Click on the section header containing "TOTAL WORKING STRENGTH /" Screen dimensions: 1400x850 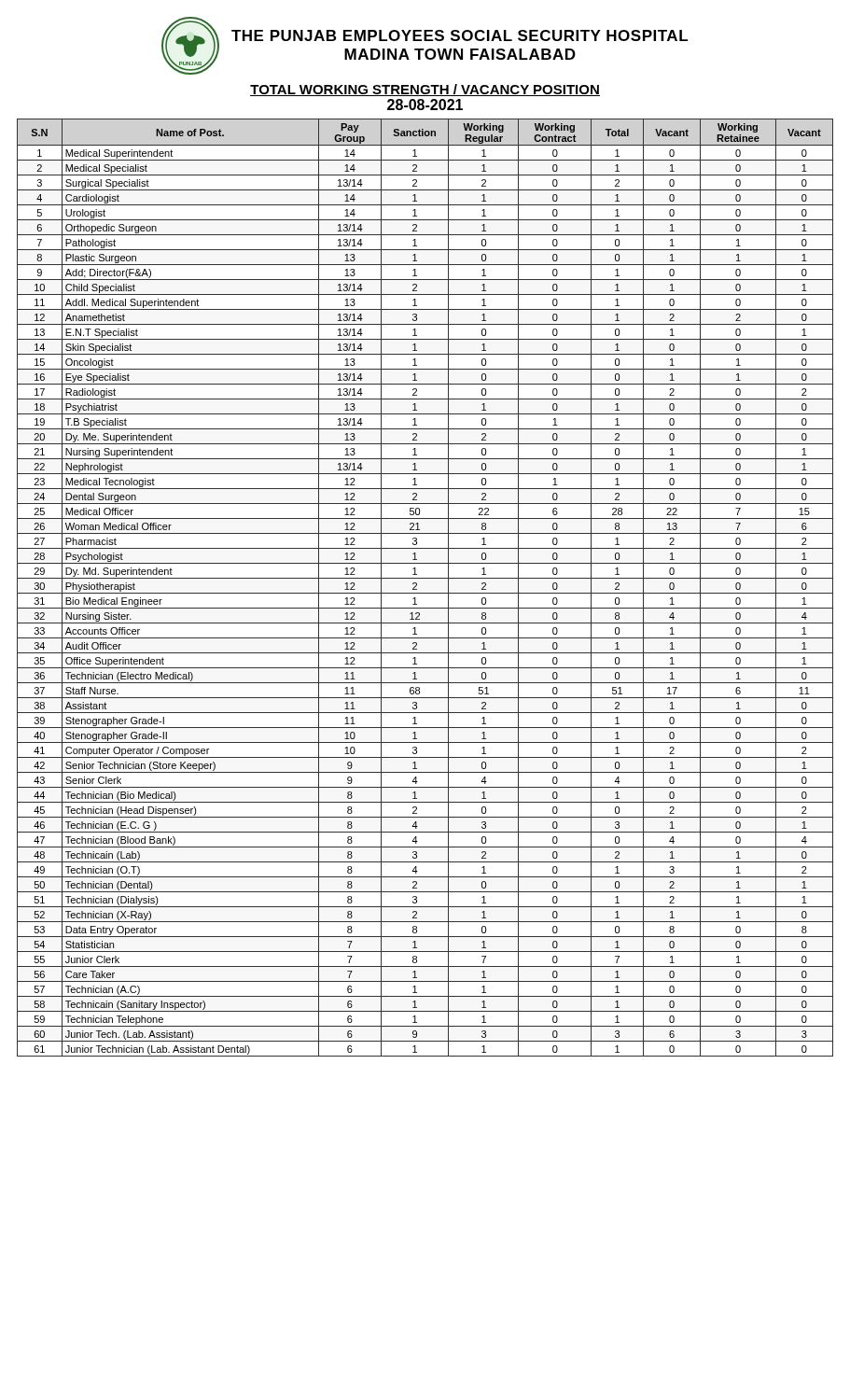(425, 98)
